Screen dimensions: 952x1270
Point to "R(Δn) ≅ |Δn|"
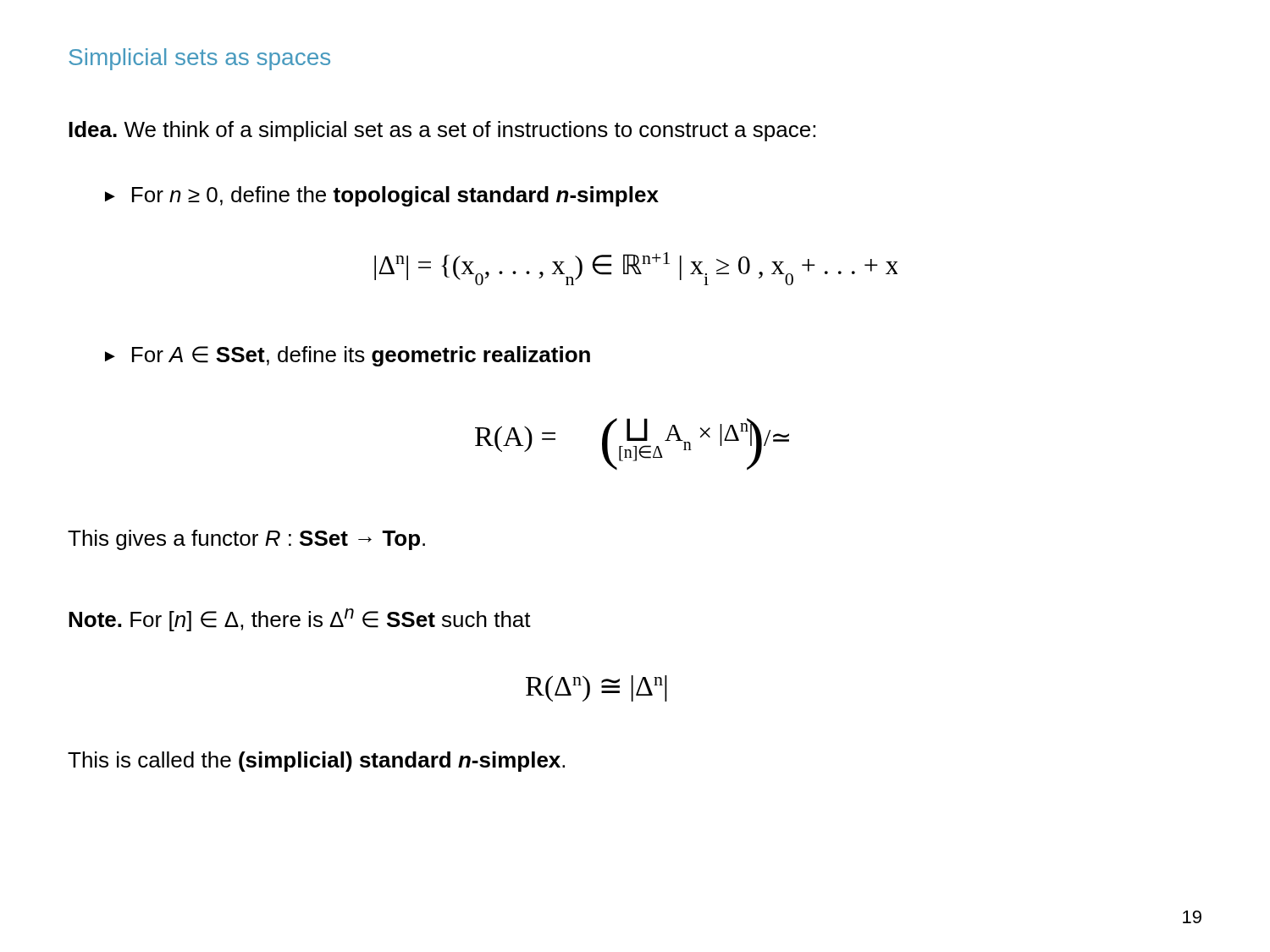click(x=635, y=683)
